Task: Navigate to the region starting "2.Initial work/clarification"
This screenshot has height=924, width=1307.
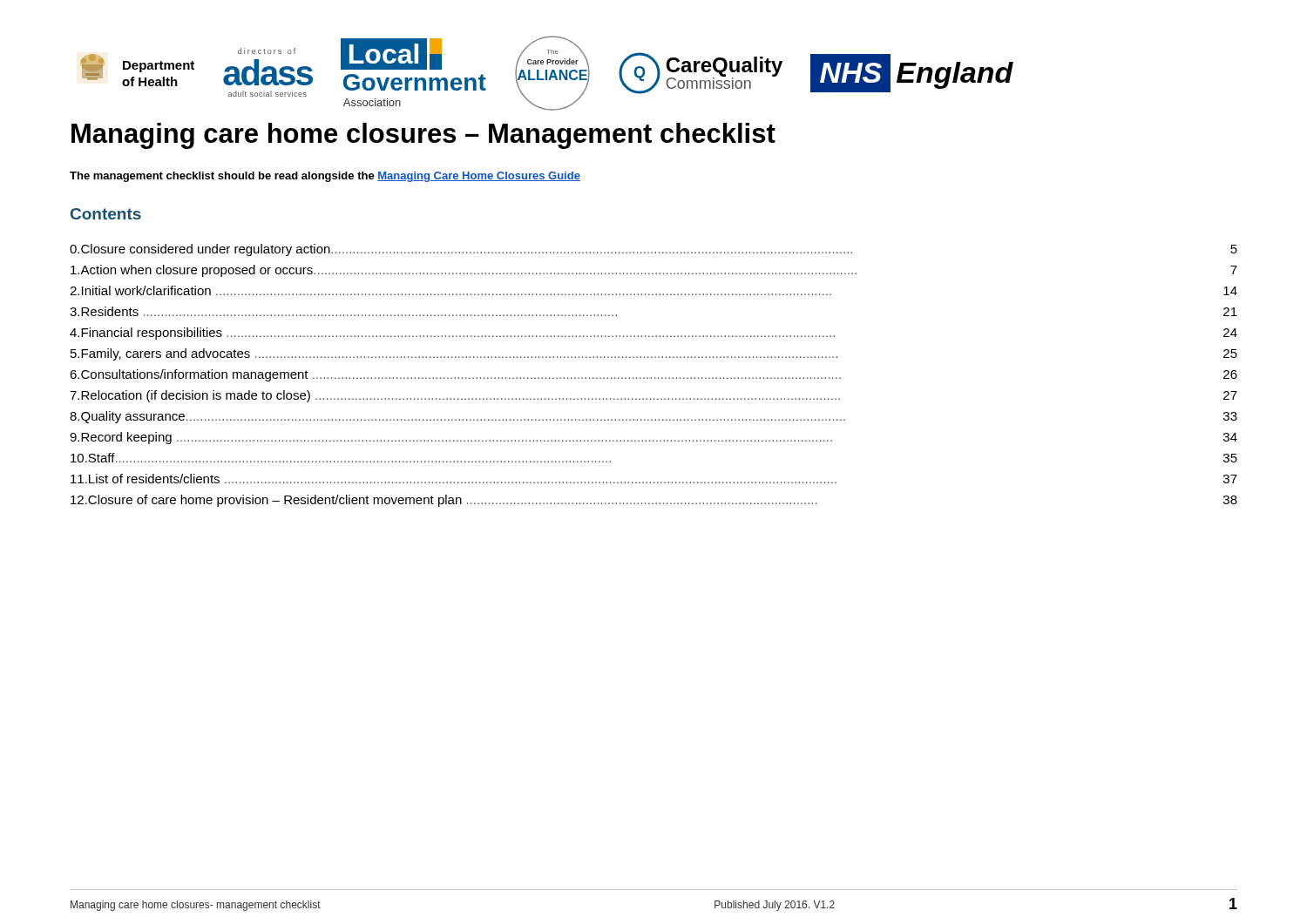Action: [654, 290]
